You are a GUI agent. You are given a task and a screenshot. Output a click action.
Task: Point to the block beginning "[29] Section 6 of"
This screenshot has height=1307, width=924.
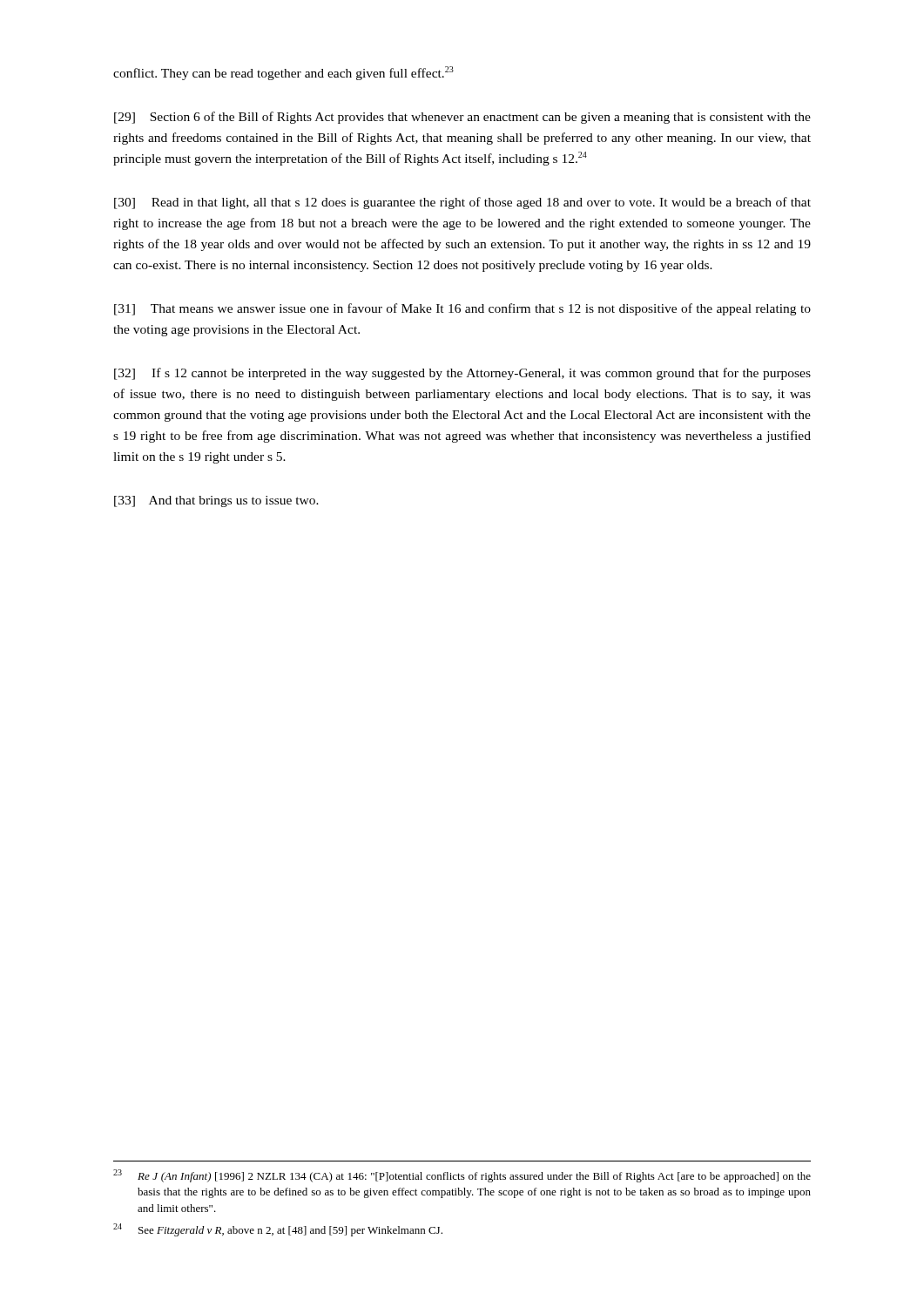pyautogui.click(x=462, y=137)
